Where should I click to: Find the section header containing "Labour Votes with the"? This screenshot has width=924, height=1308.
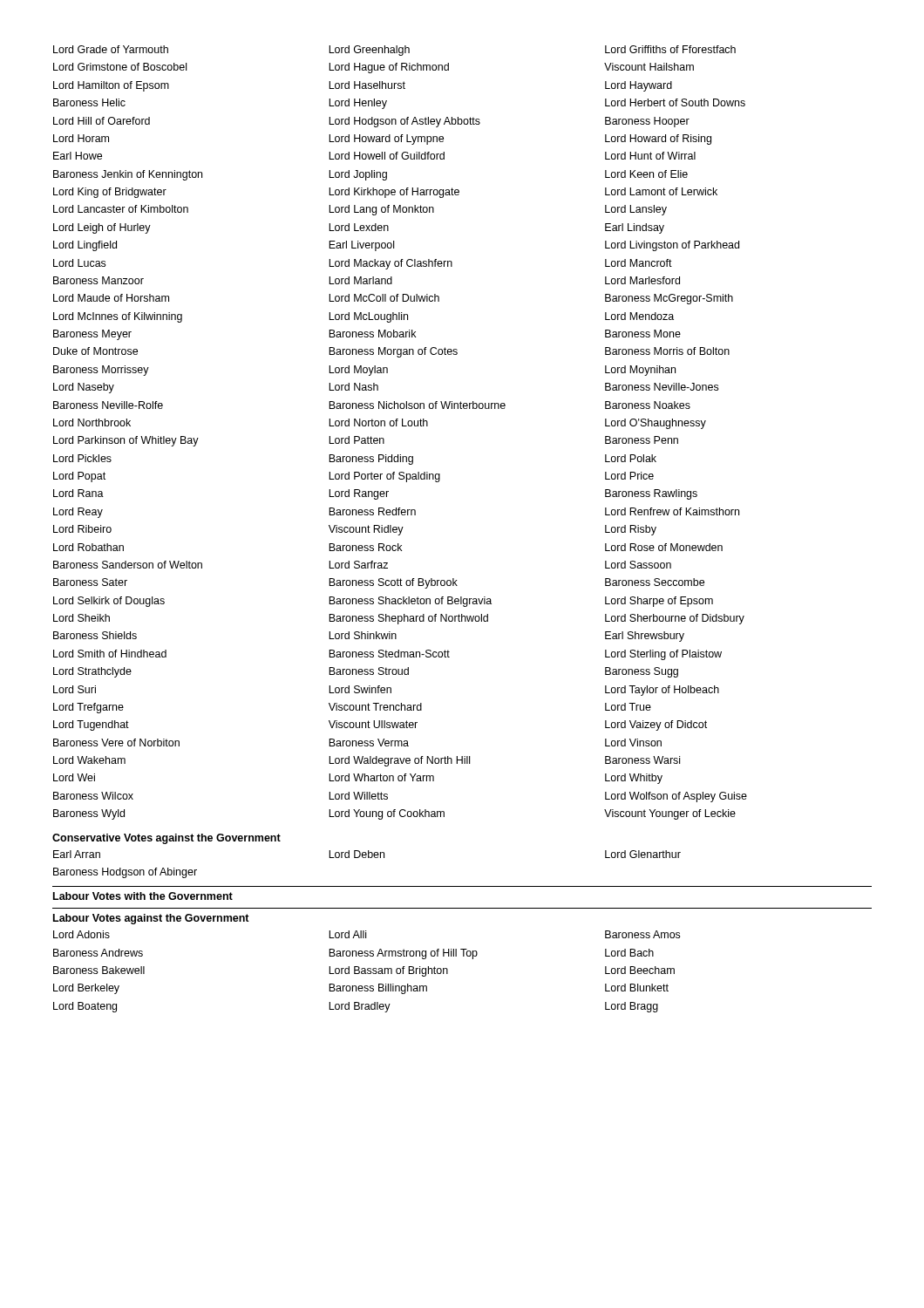[x=142, y=897]
